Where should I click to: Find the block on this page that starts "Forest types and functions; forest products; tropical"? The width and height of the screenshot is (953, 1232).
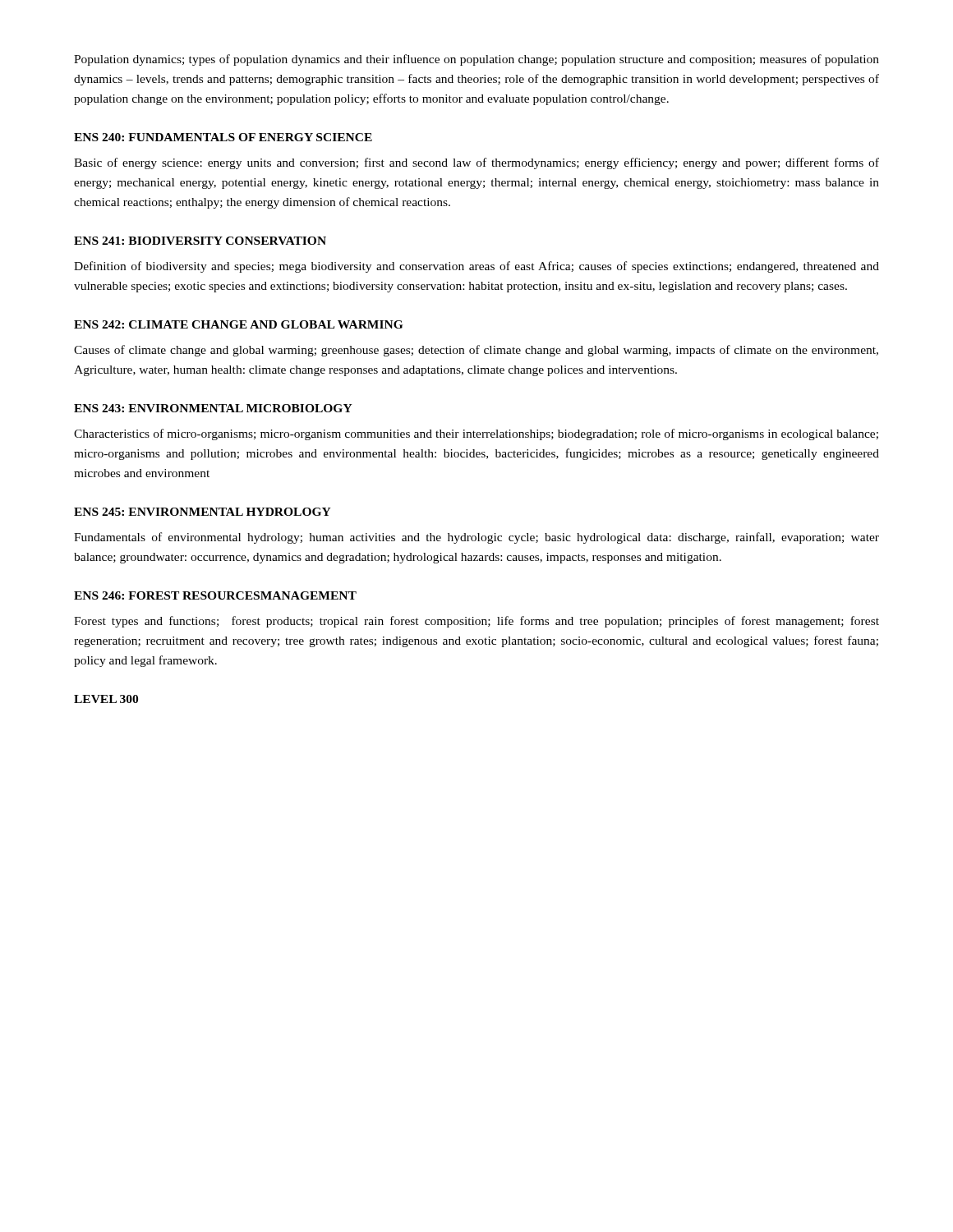(476, 640)
